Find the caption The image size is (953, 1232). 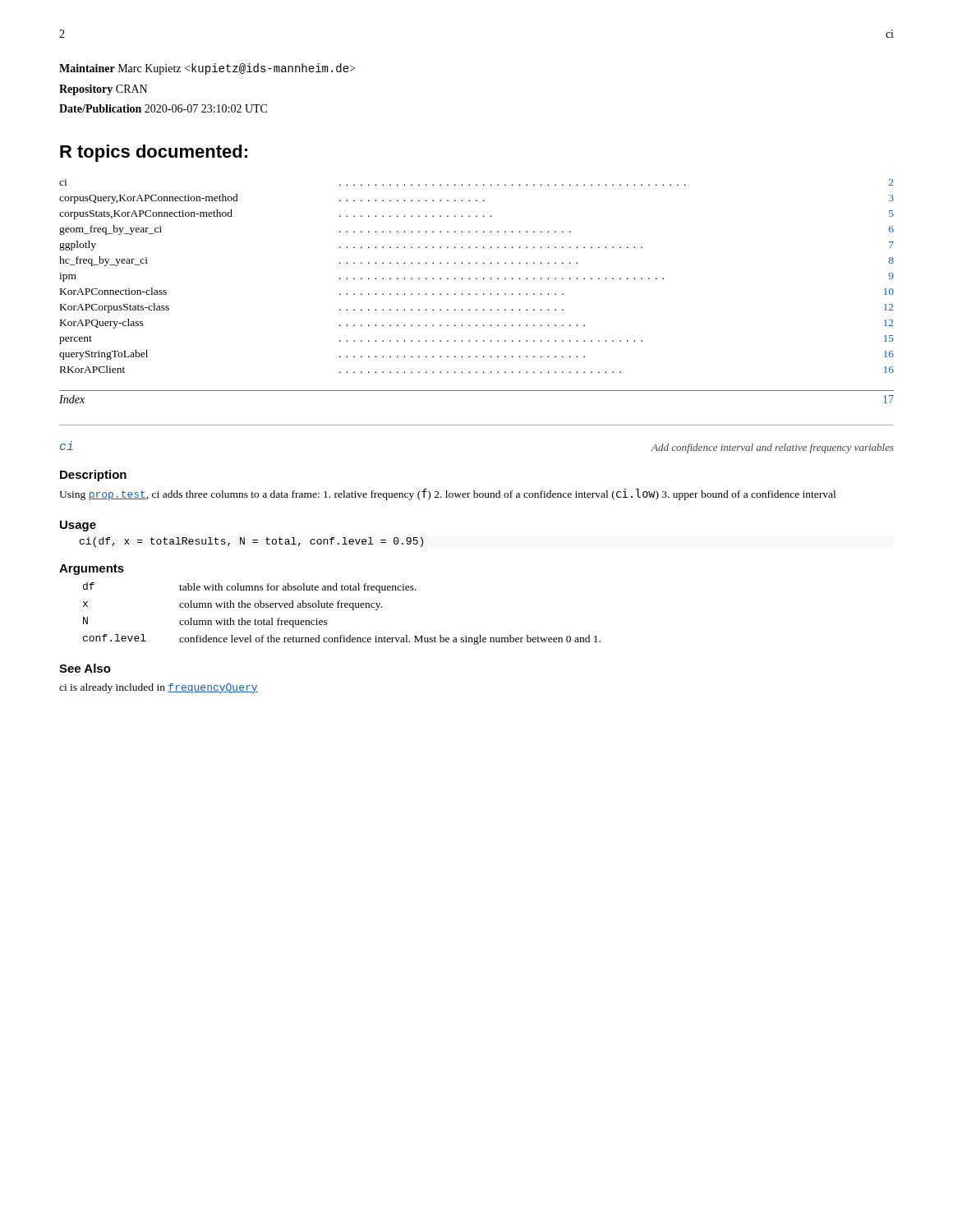coord(773,447)
